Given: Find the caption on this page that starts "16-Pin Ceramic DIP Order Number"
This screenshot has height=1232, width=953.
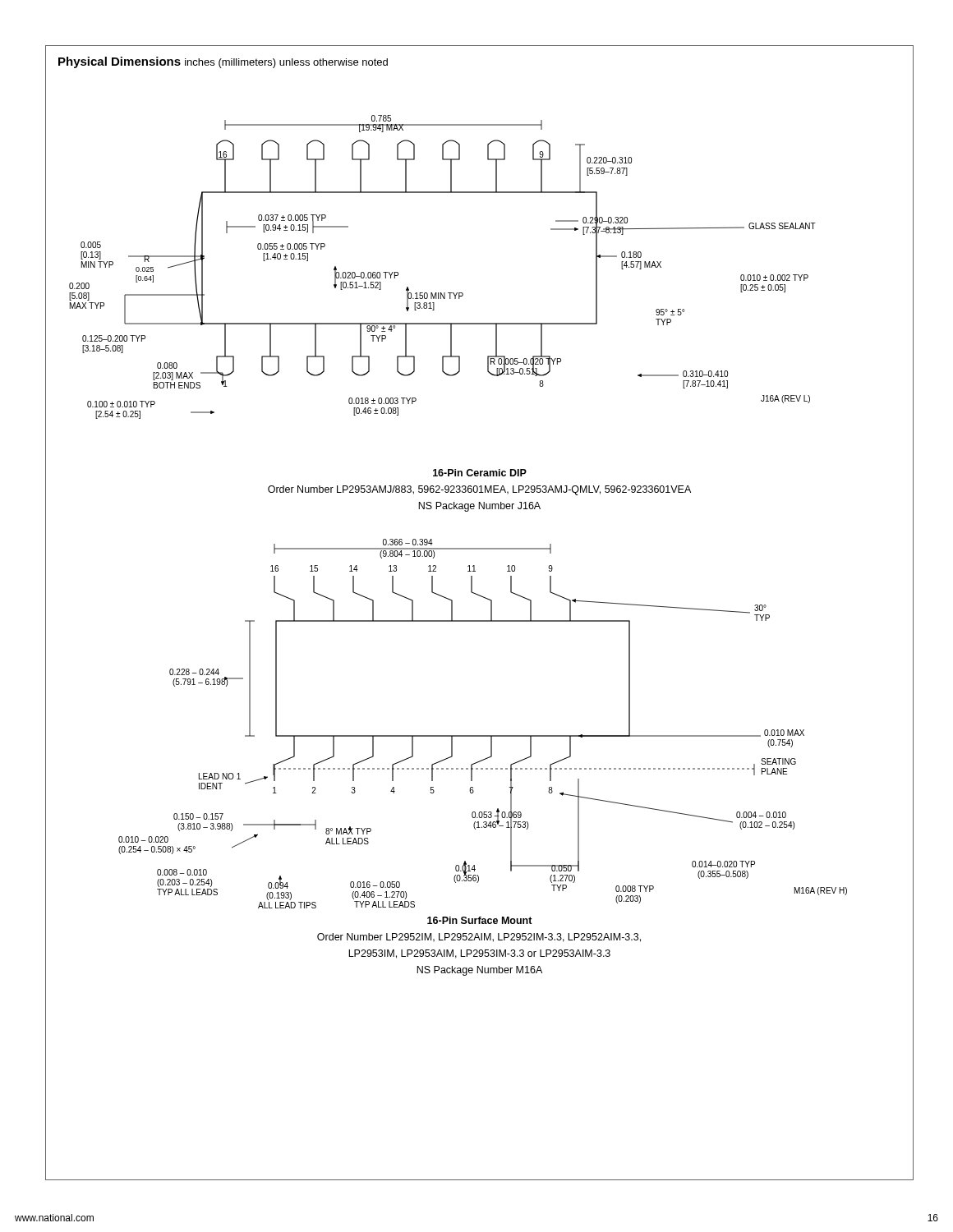Looking at the screenshot, I should (x=479, y=489).
